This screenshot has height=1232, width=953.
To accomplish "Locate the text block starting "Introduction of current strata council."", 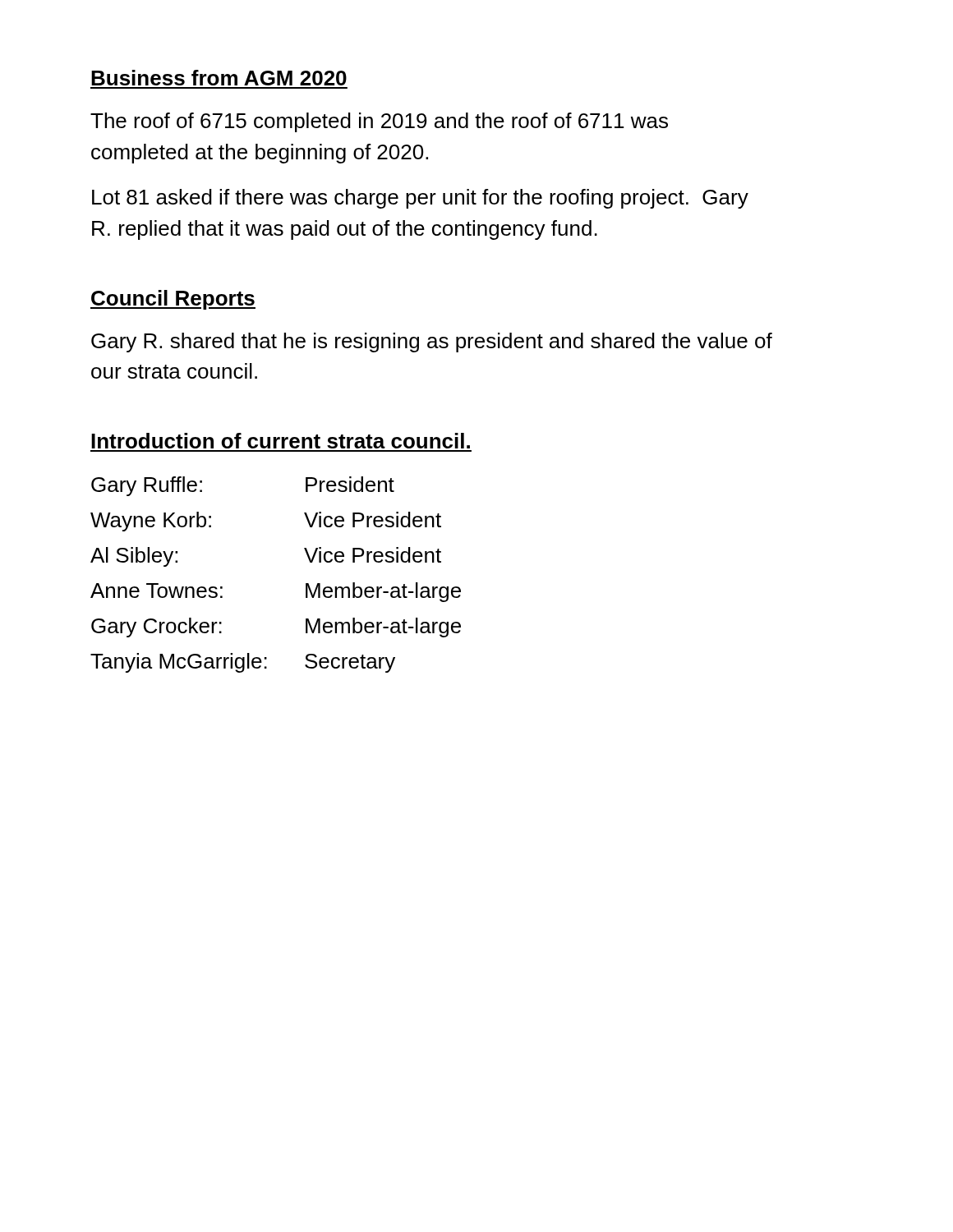I will [x=281, y=441].
